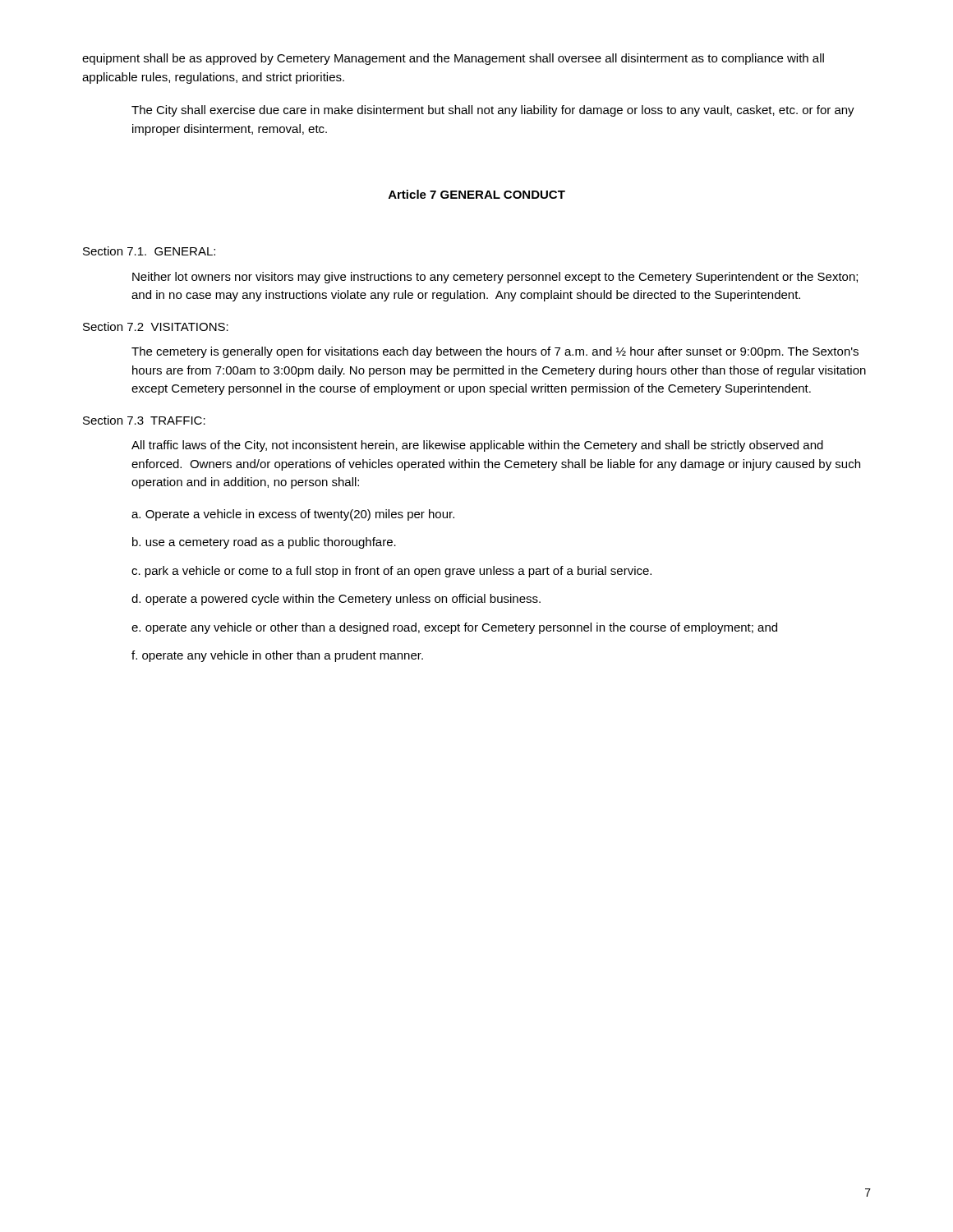Click the passage that begins "Neither lot owners nor visitors may"
953x1232 pixels.
tap(495, 285)
